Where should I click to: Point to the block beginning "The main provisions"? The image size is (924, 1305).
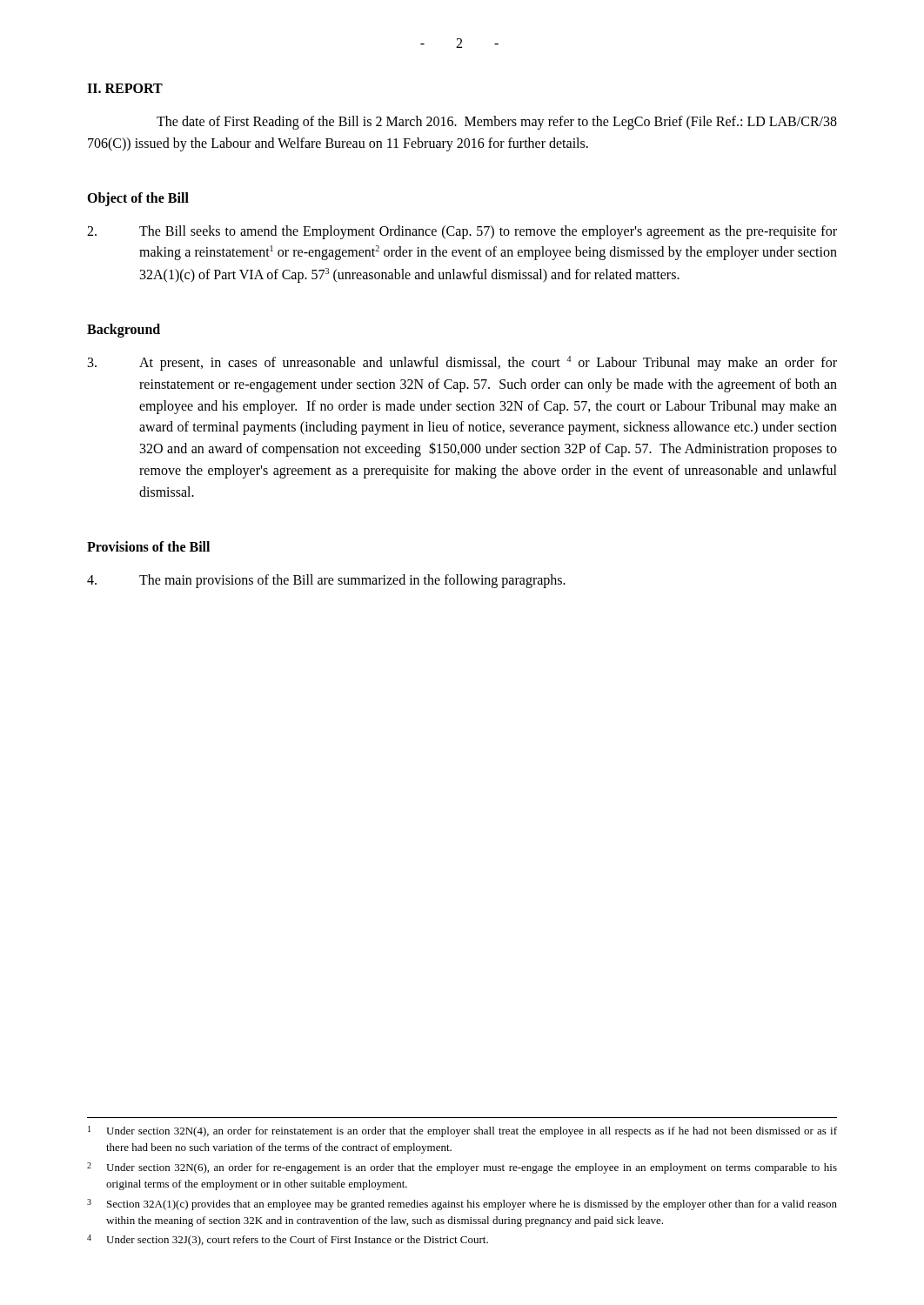(x=462, y=580)
